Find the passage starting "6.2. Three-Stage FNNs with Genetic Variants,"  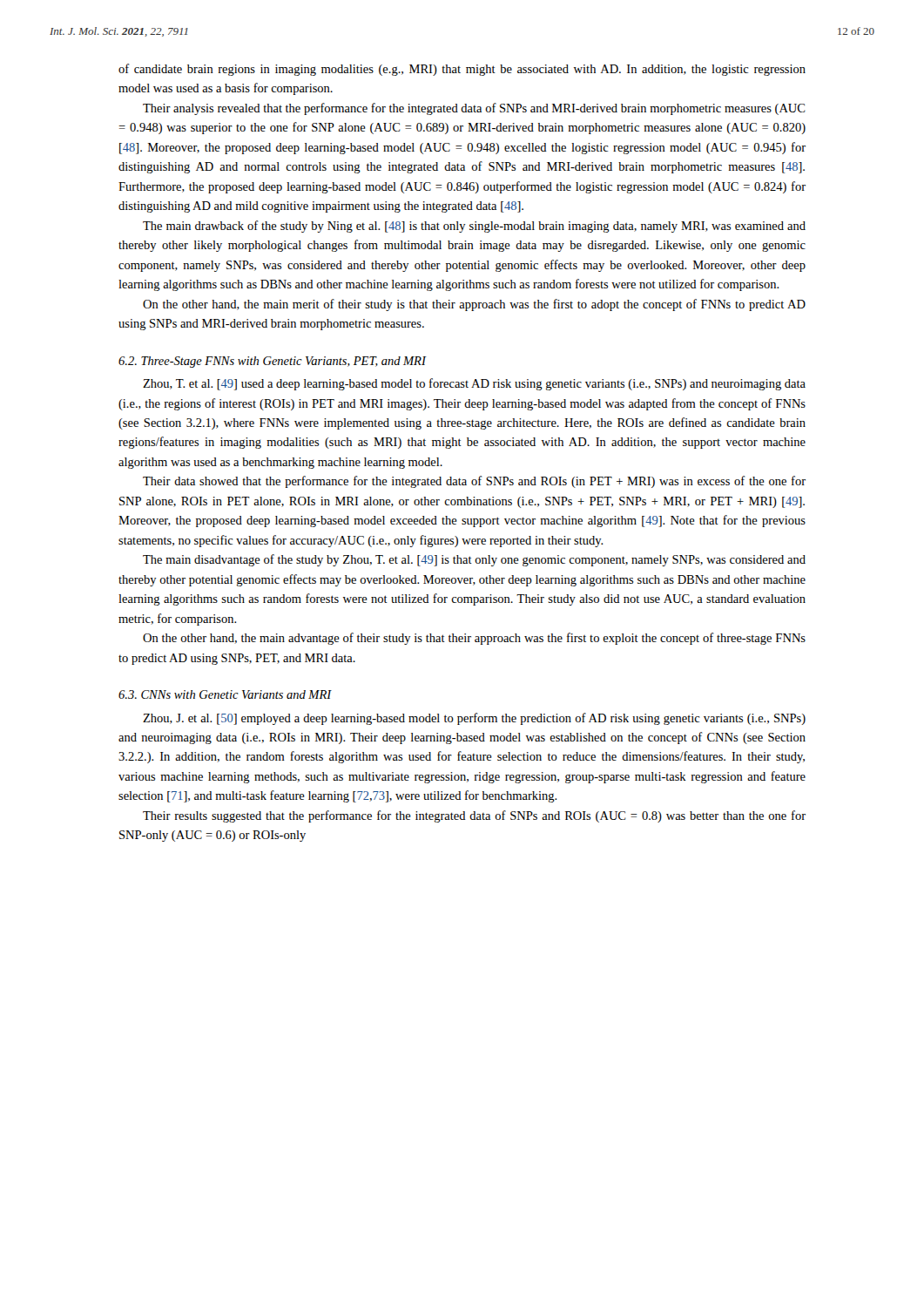(x=273, y=362)
